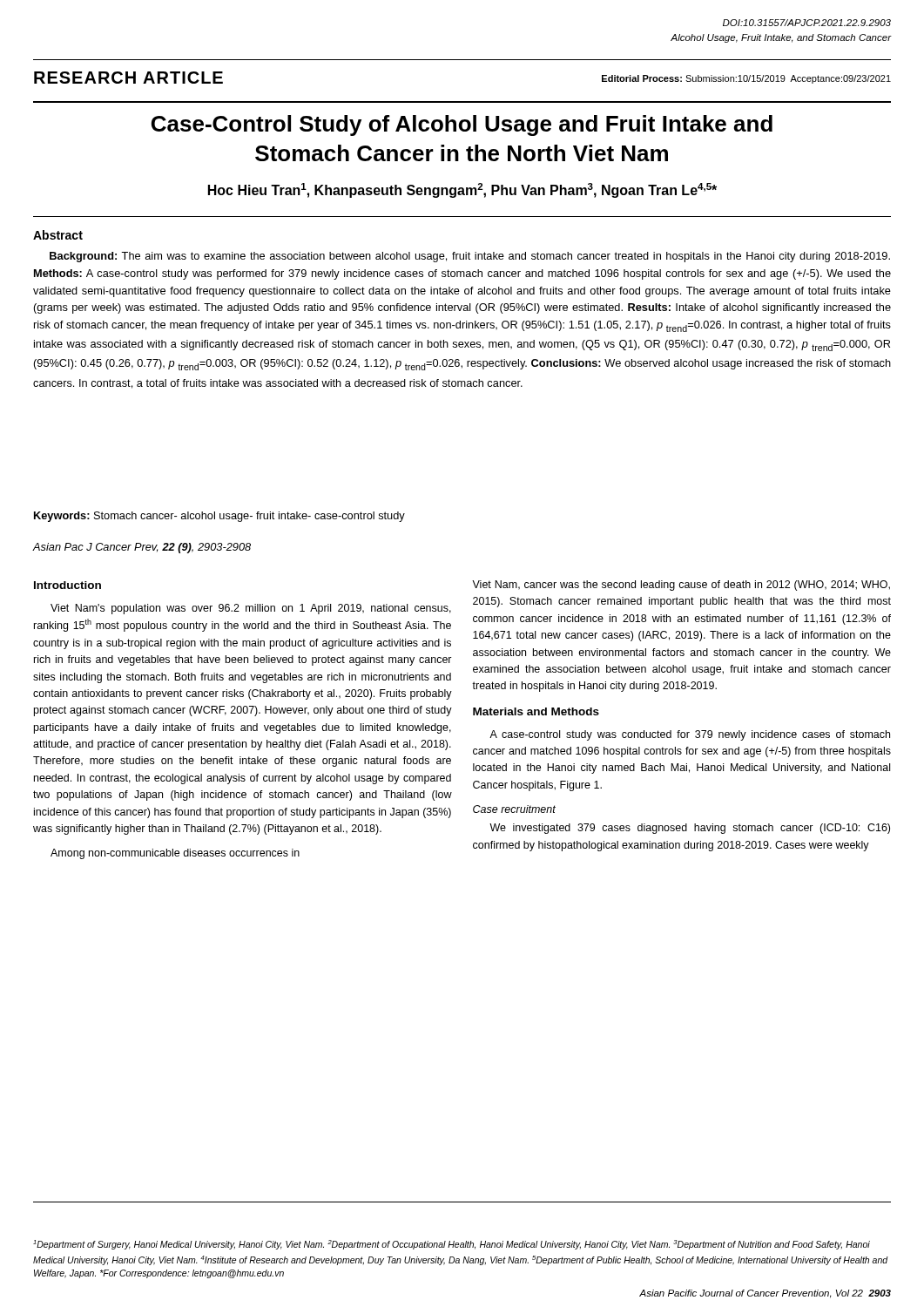Navigate to the text block starting "Hoc Hieu Tran1, Khanpaseuth Sengngam2, Phu"

point(462,189)
